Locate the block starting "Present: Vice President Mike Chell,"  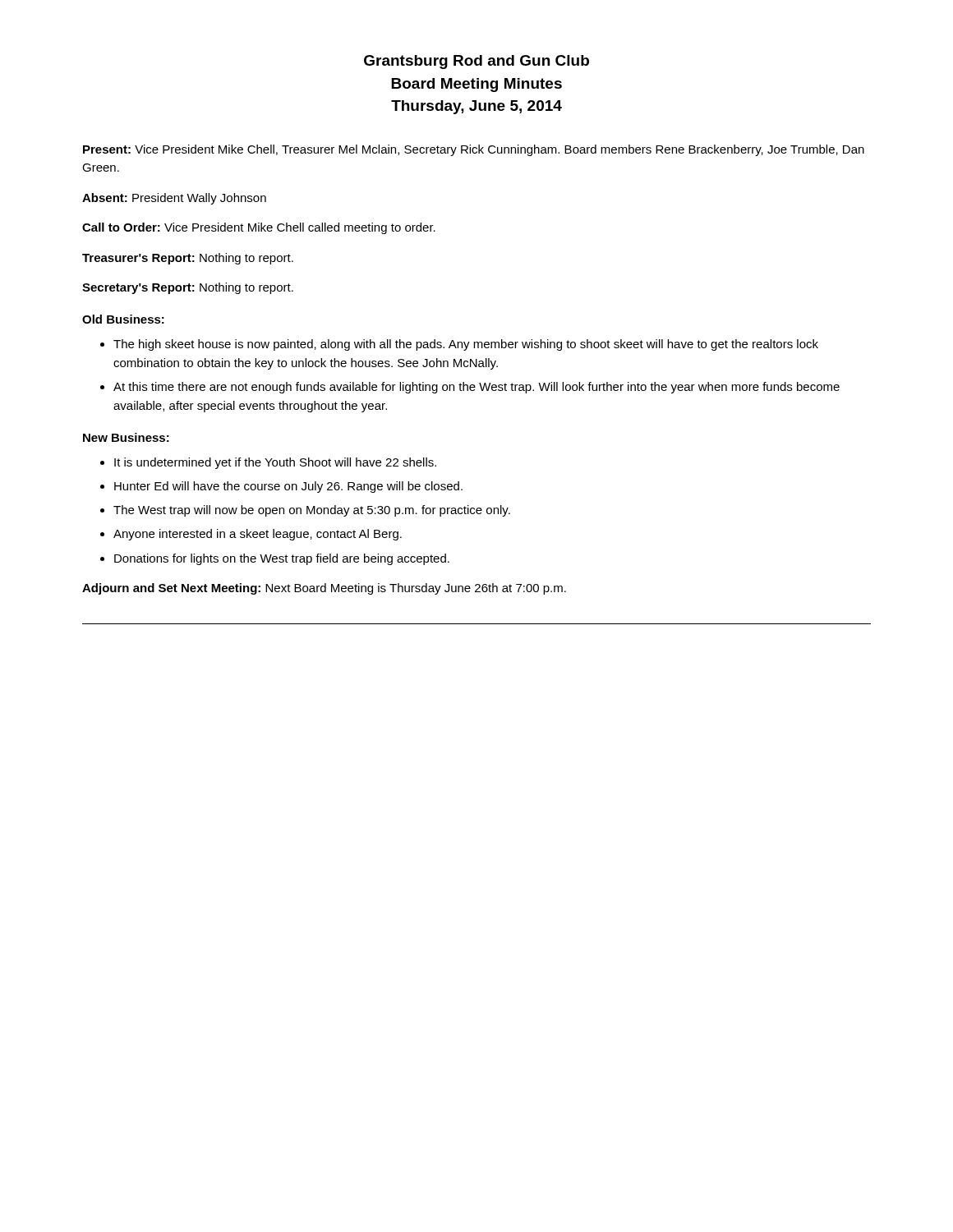(473, 158)
